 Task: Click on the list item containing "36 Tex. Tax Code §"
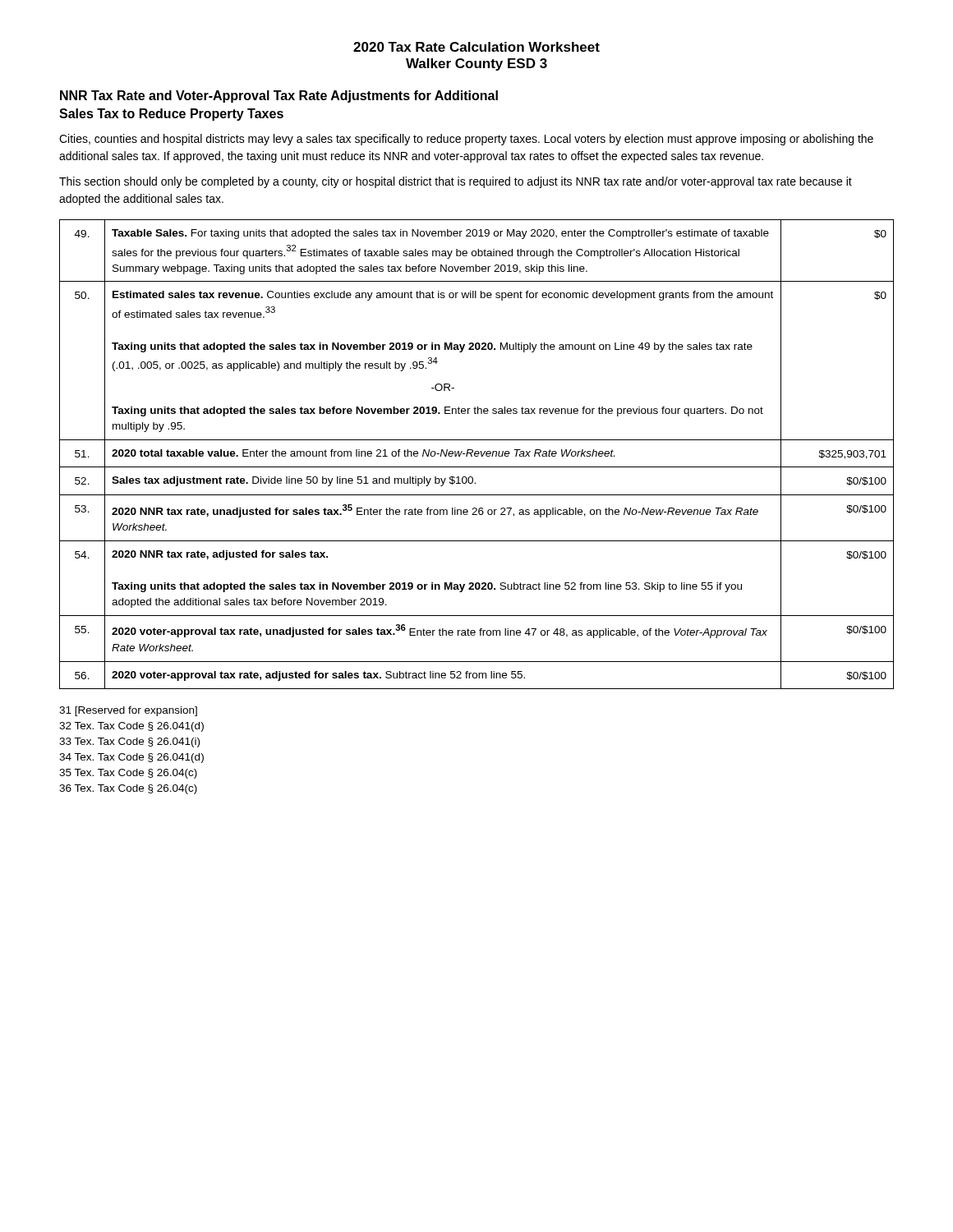[x=128, y=788]
